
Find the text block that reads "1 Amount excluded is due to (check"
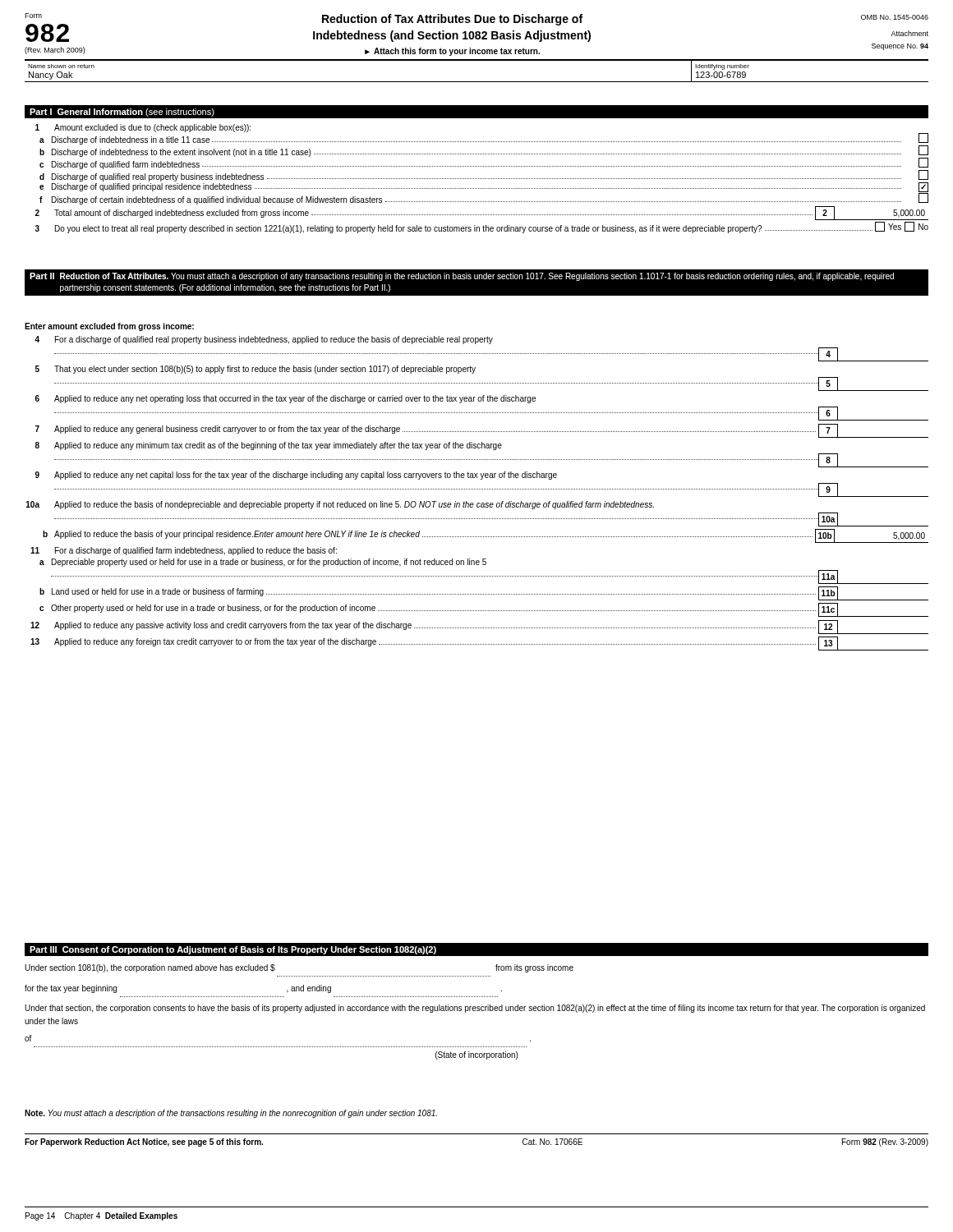[476, 178]
